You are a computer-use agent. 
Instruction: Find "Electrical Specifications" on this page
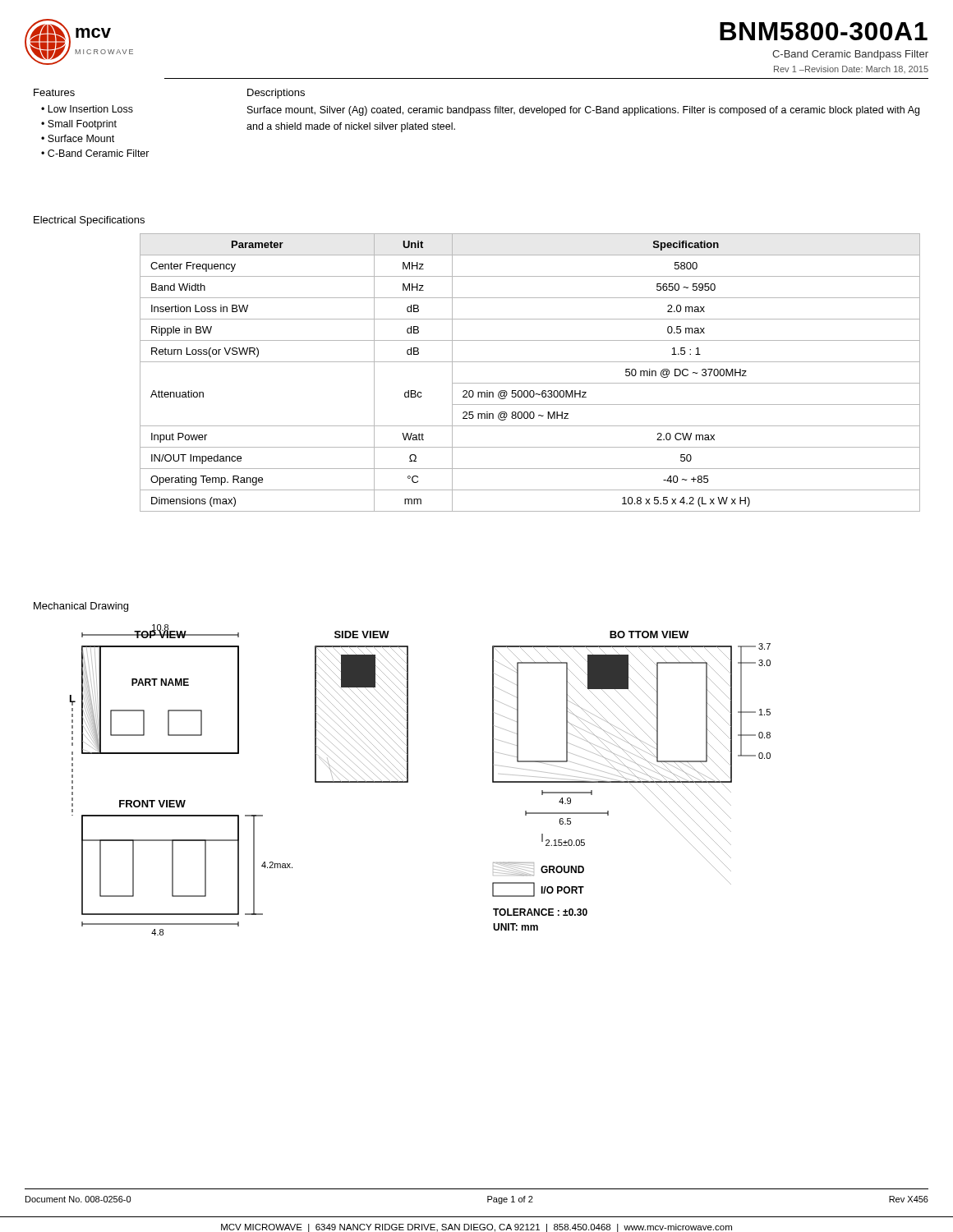tap(89, 220)
